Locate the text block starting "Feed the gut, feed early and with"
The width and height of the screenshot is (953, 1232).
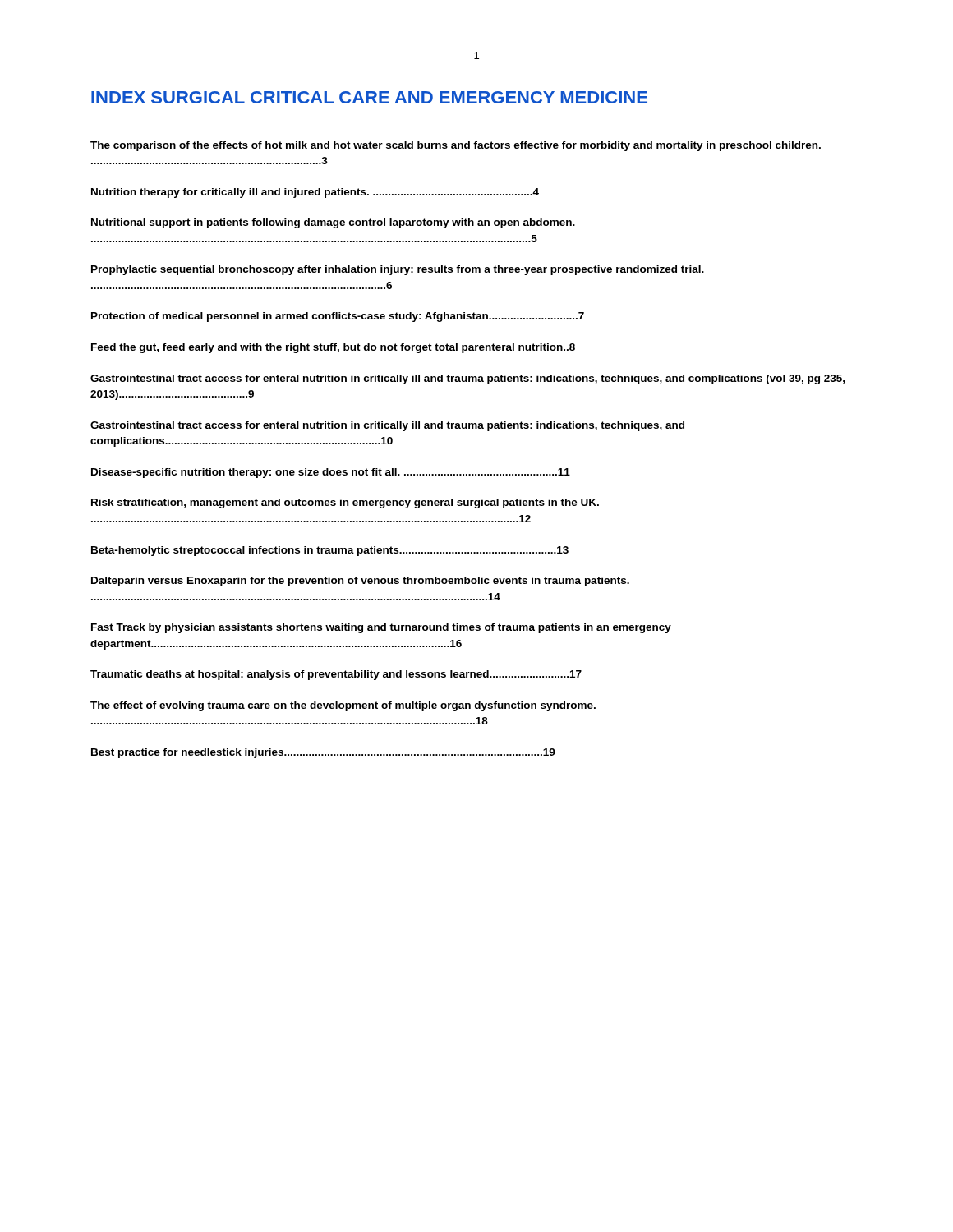point(333,347)
